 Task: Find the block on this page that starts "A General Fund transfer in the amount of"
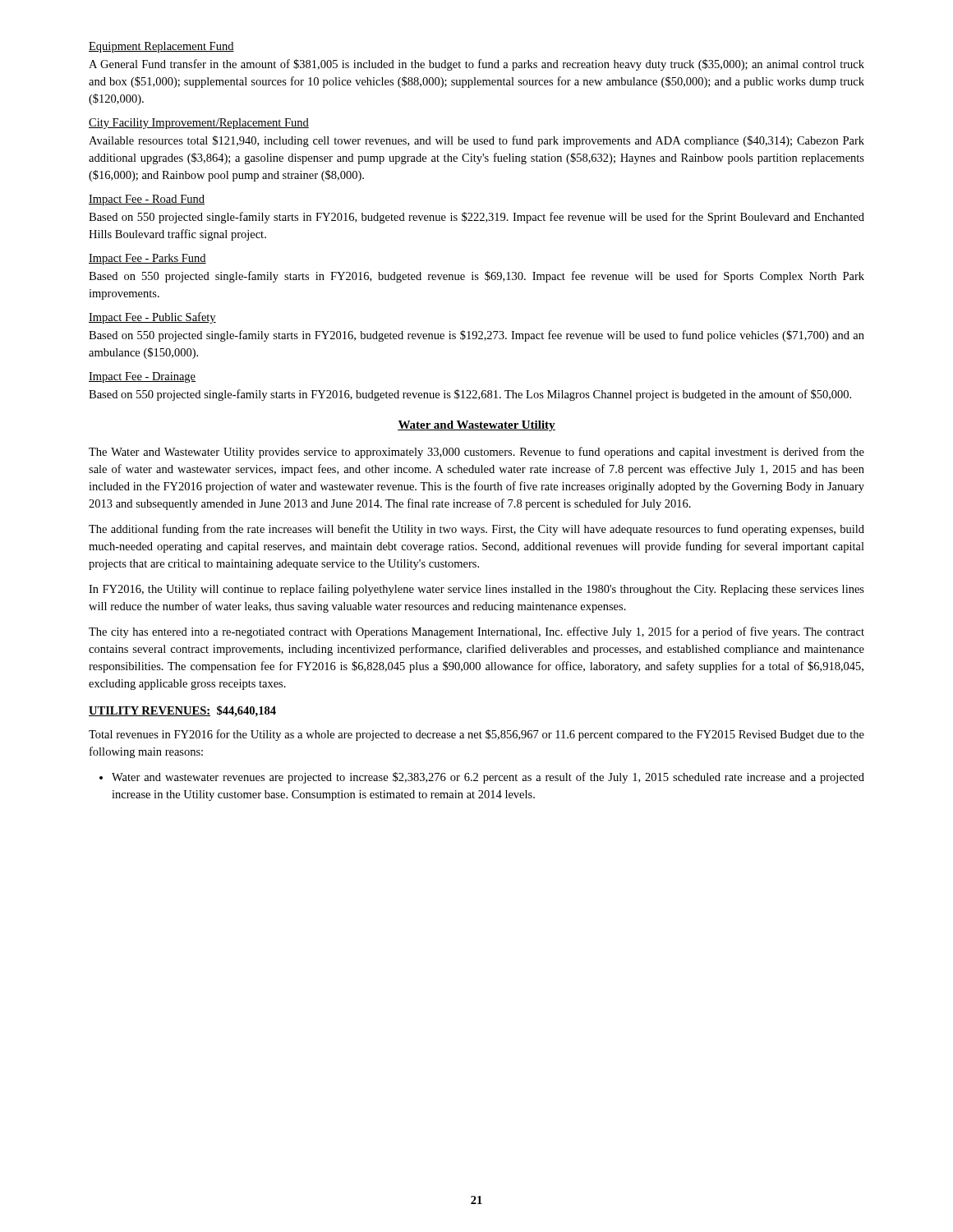pyautogui.click(x=476, y=82)
